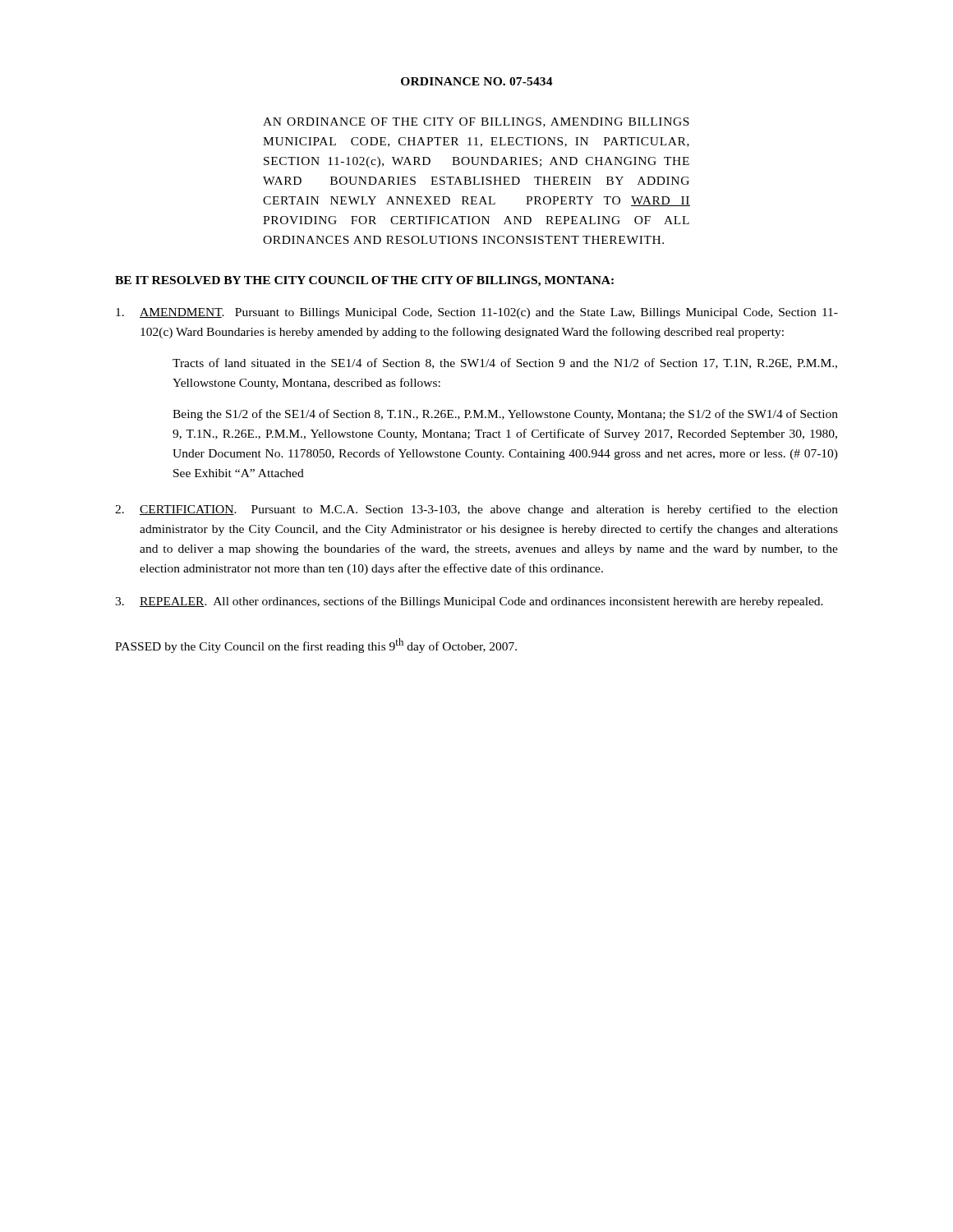Point to the element starting "AN ORDINANCE OF THE CITY"
This screenshot has width=953, height=1232.
(x=476, y=180)
